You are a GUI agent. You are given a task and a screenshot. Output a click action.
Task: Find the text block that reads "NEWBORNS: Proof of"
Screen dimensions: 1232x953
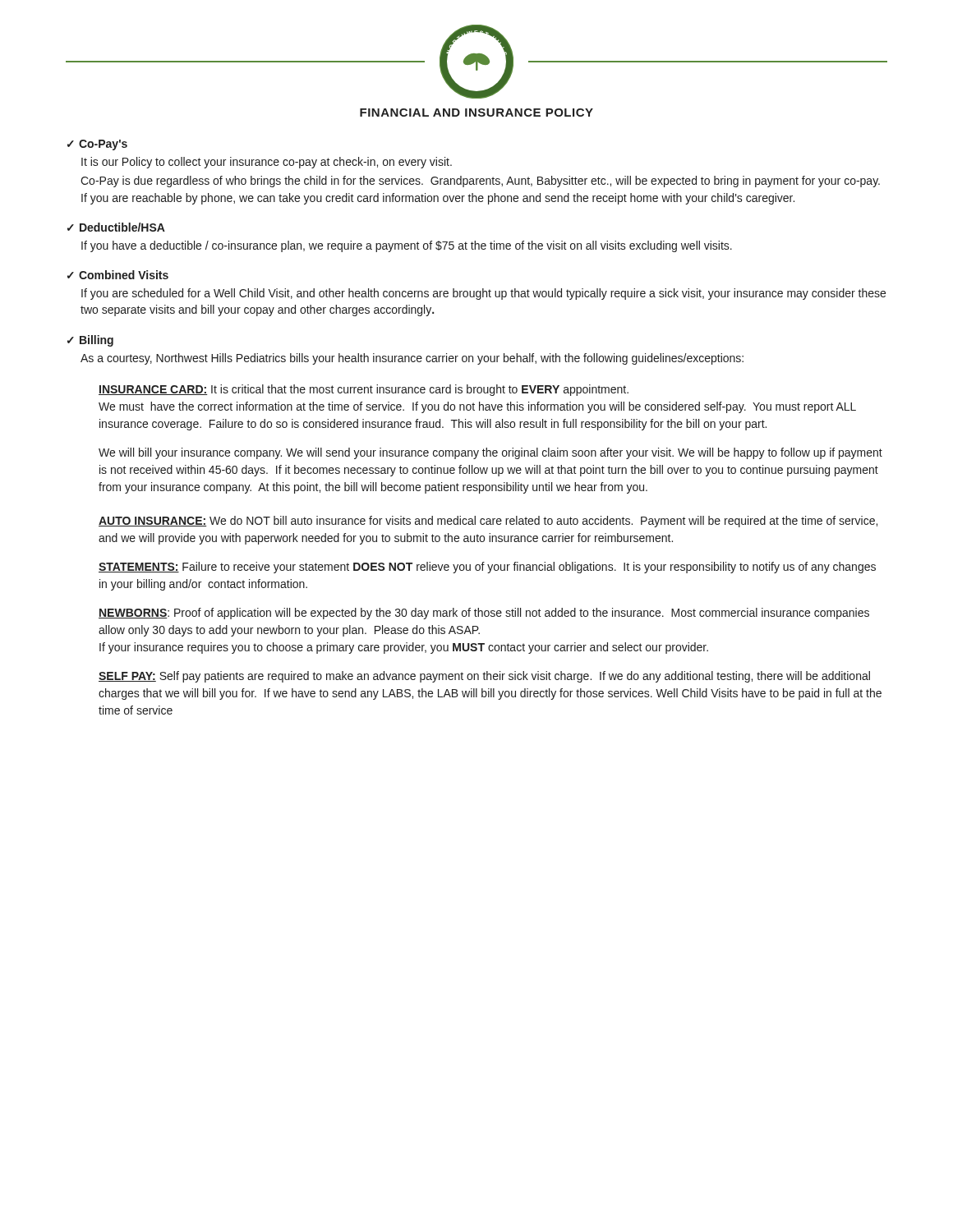click(x=484, y=630)
